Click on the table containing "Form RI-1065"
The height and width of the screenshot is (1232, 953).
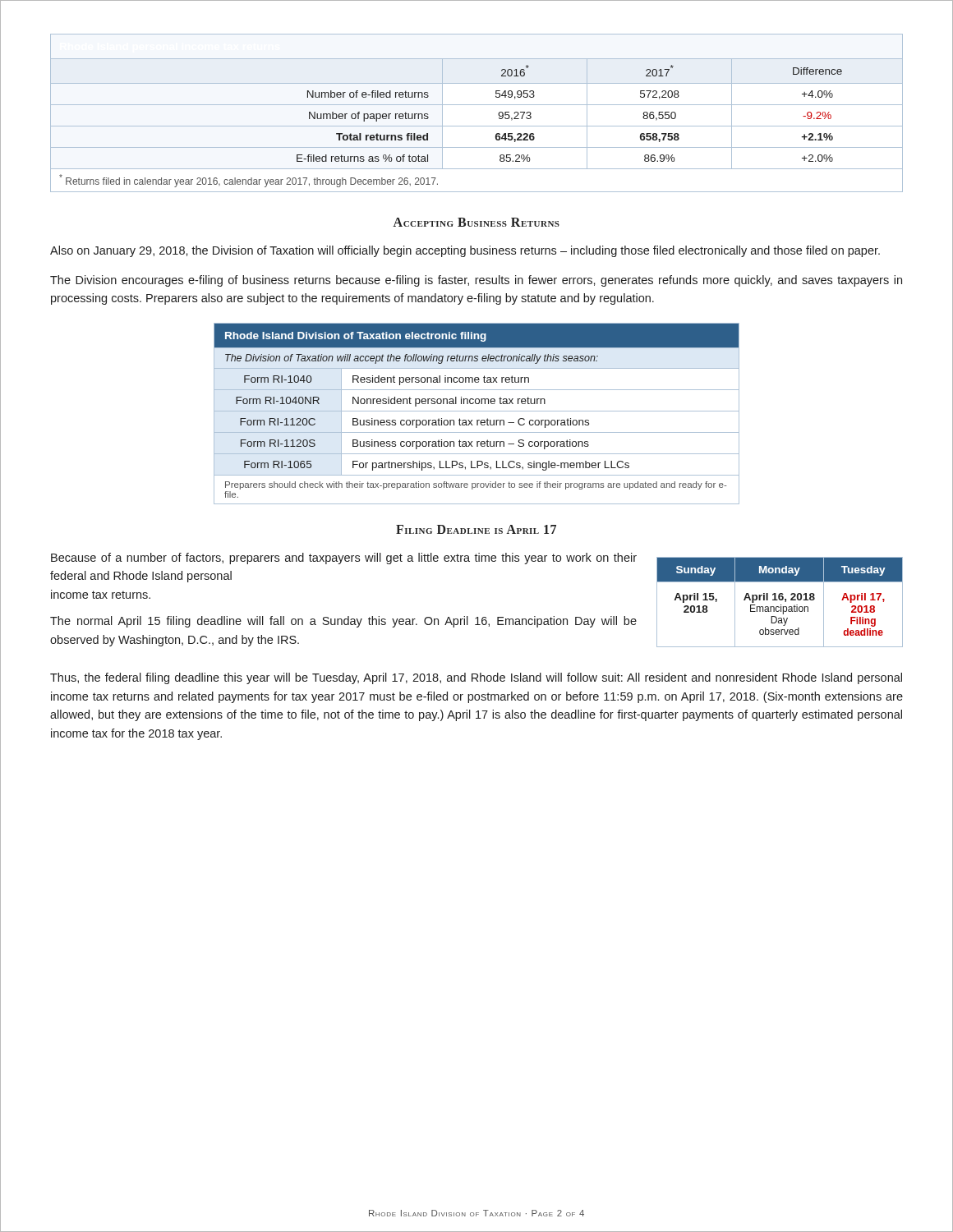pyautogui.click(x=476, y=413)
